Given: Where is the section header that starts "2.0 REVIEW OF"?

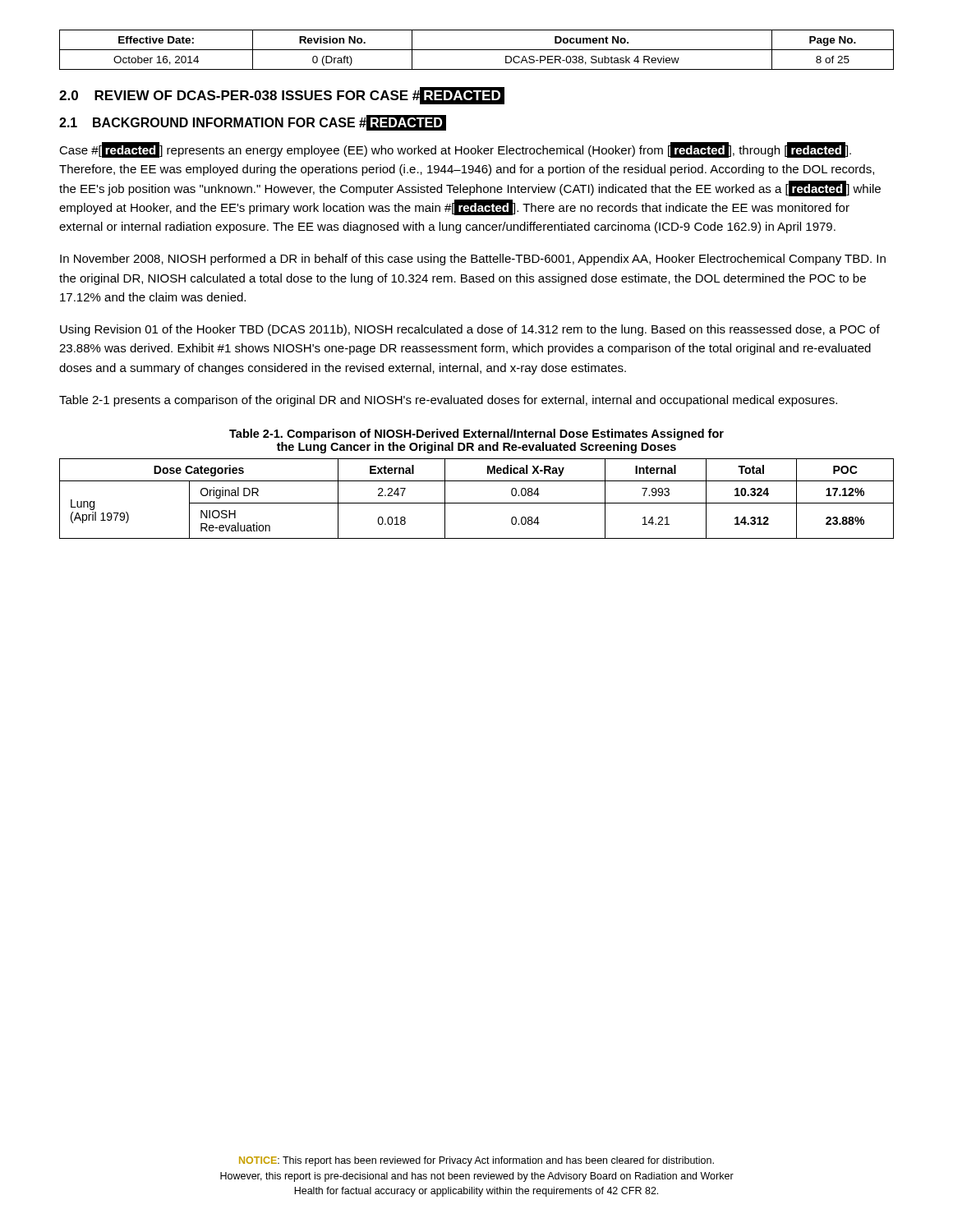Looking at the screenshot, I should coord(282,96).
